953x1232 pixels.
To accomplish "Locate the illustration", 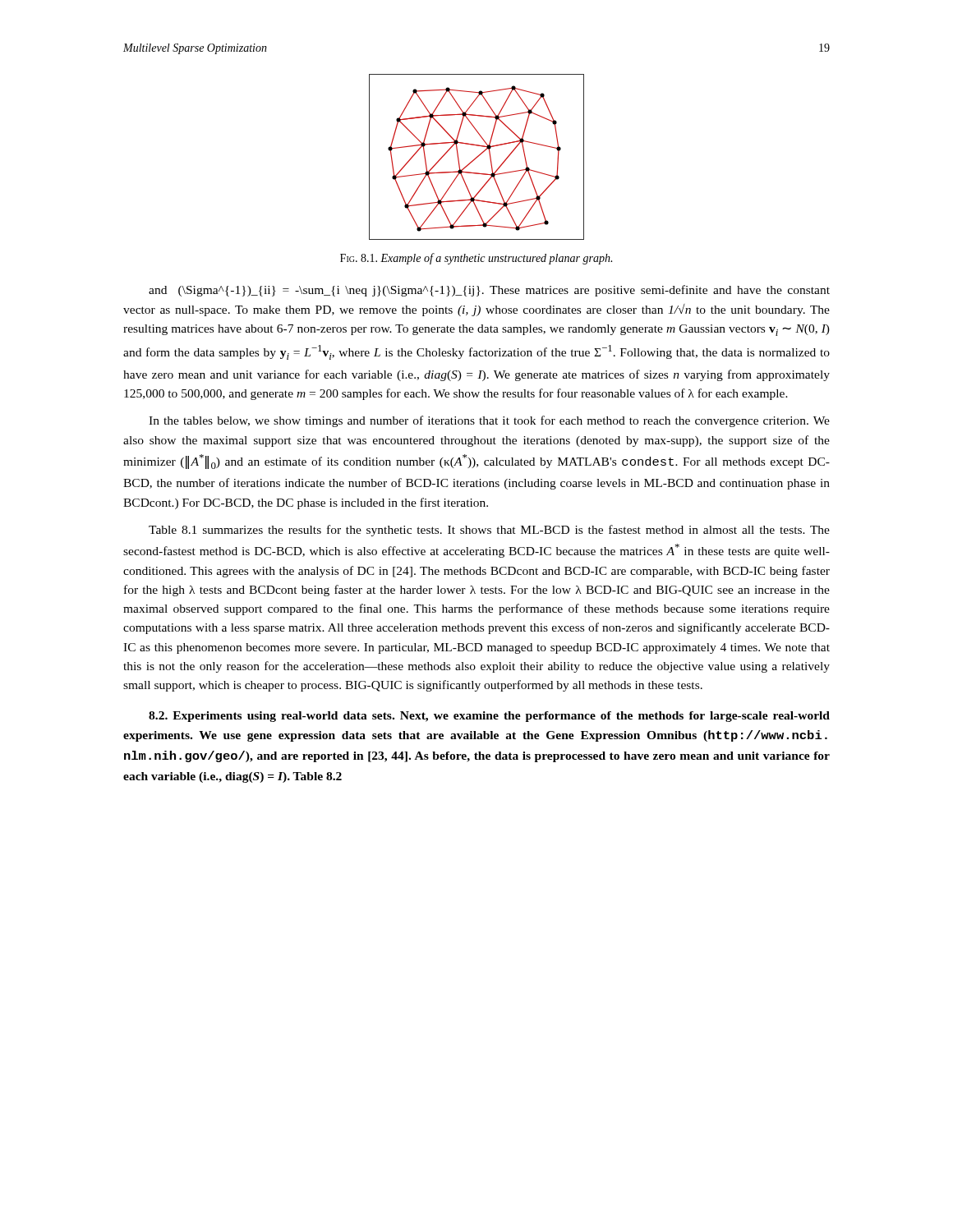I will tap(476, 159).
